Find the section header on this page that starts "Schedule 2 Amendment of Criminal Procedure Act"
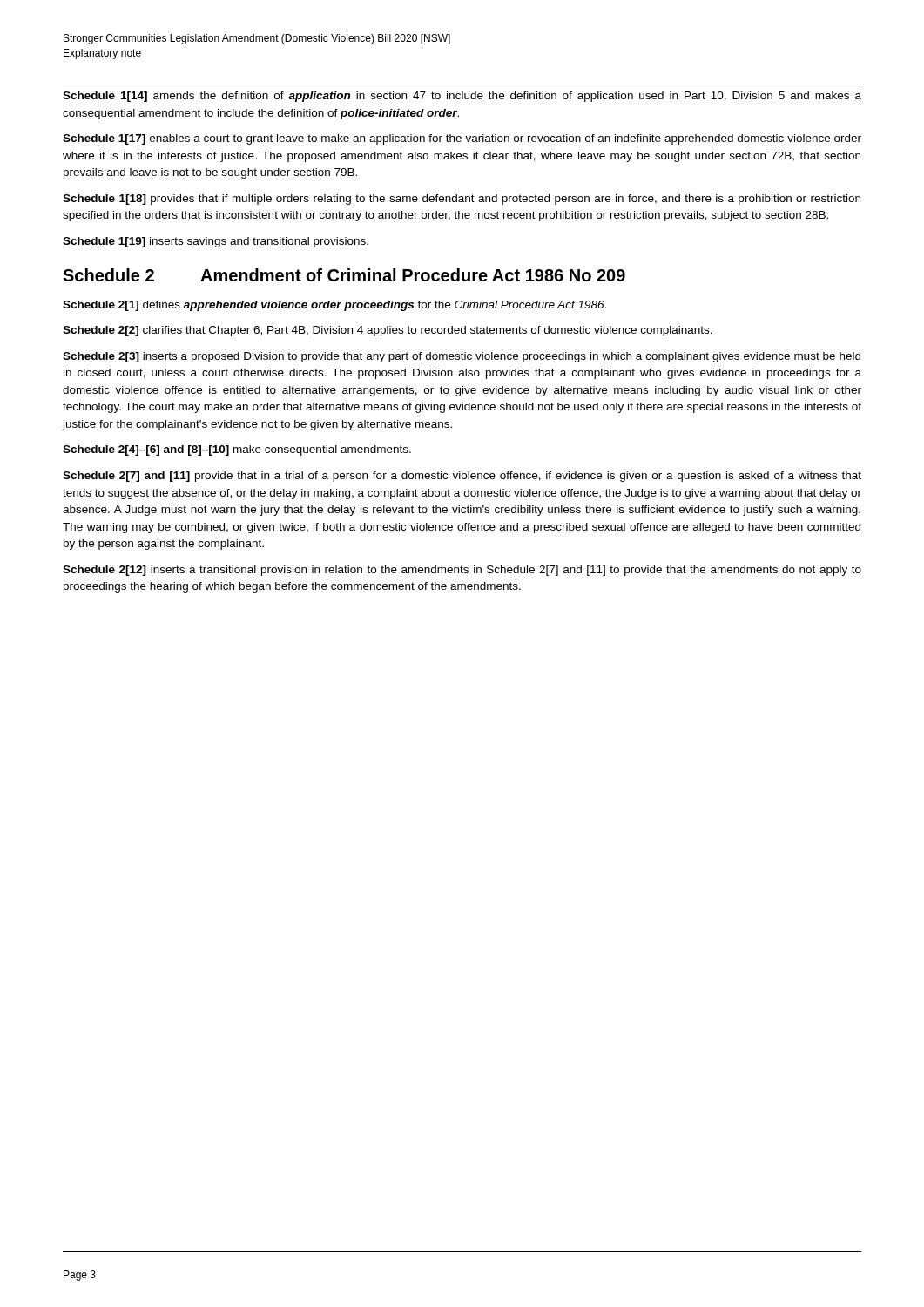The image size is (924, 1307). coord(344,275)
